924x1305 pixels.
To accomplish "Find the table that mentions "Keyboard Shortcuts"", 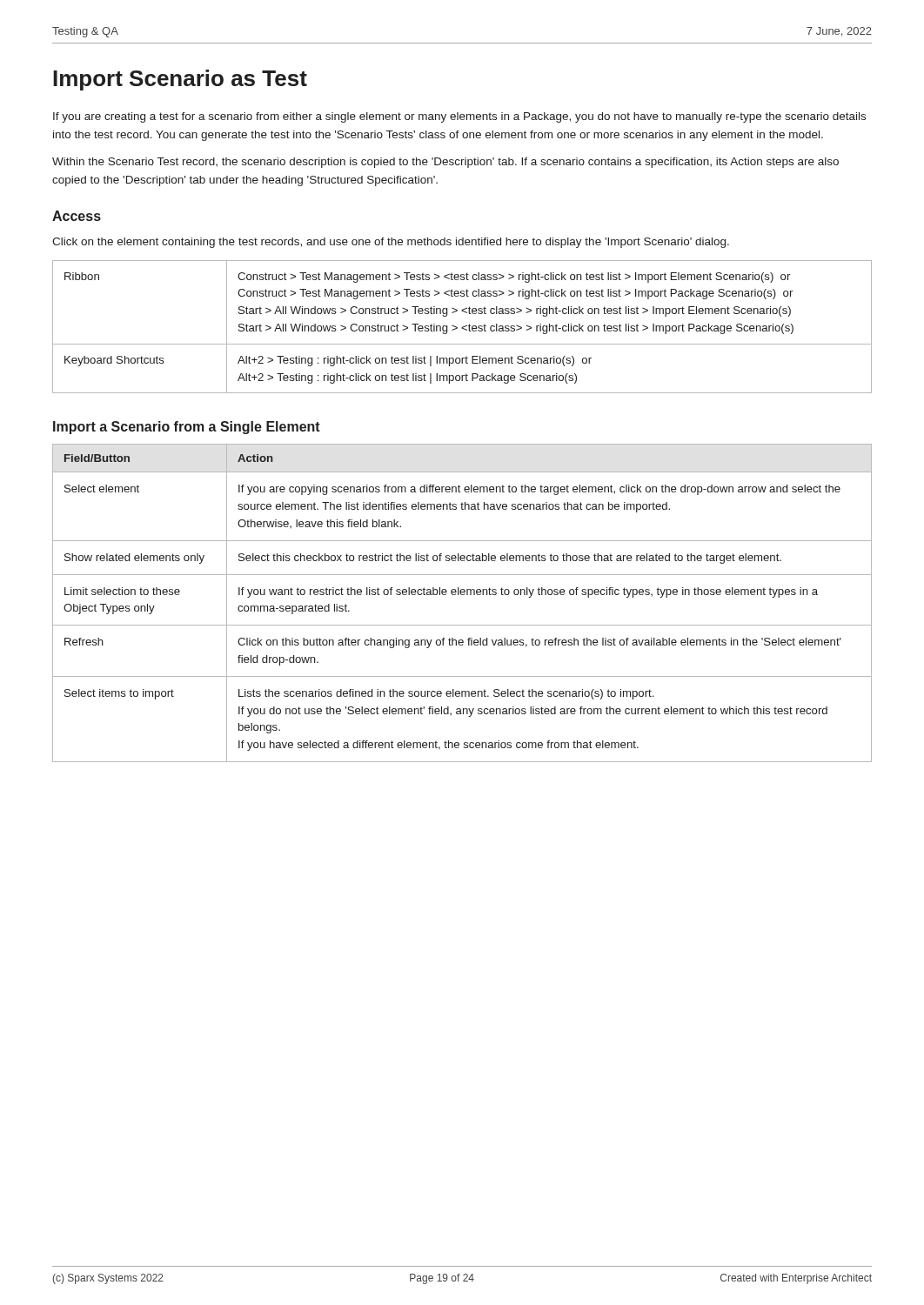I will coord(462,327).
